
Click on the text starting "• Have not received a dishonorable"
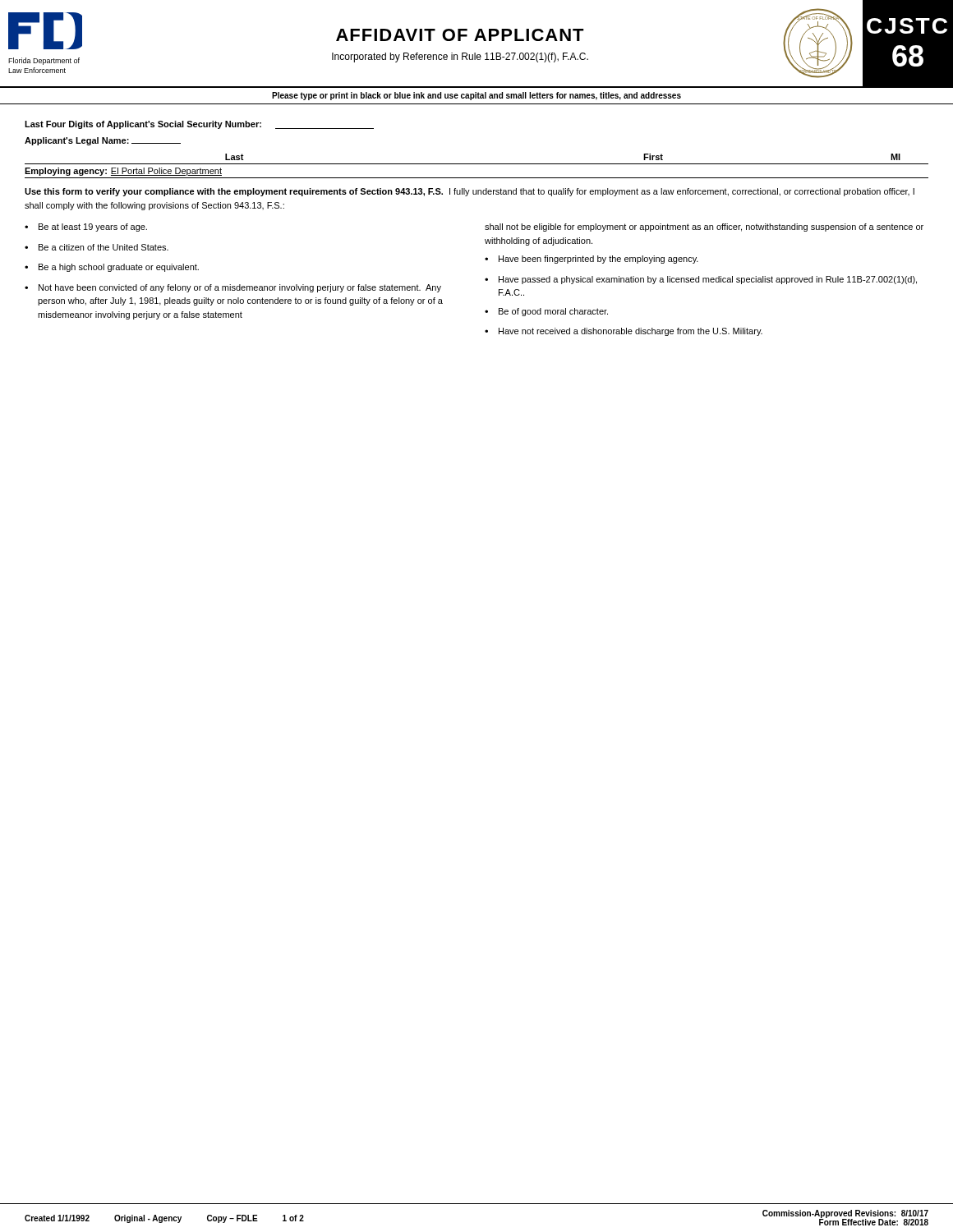point(707,332)
